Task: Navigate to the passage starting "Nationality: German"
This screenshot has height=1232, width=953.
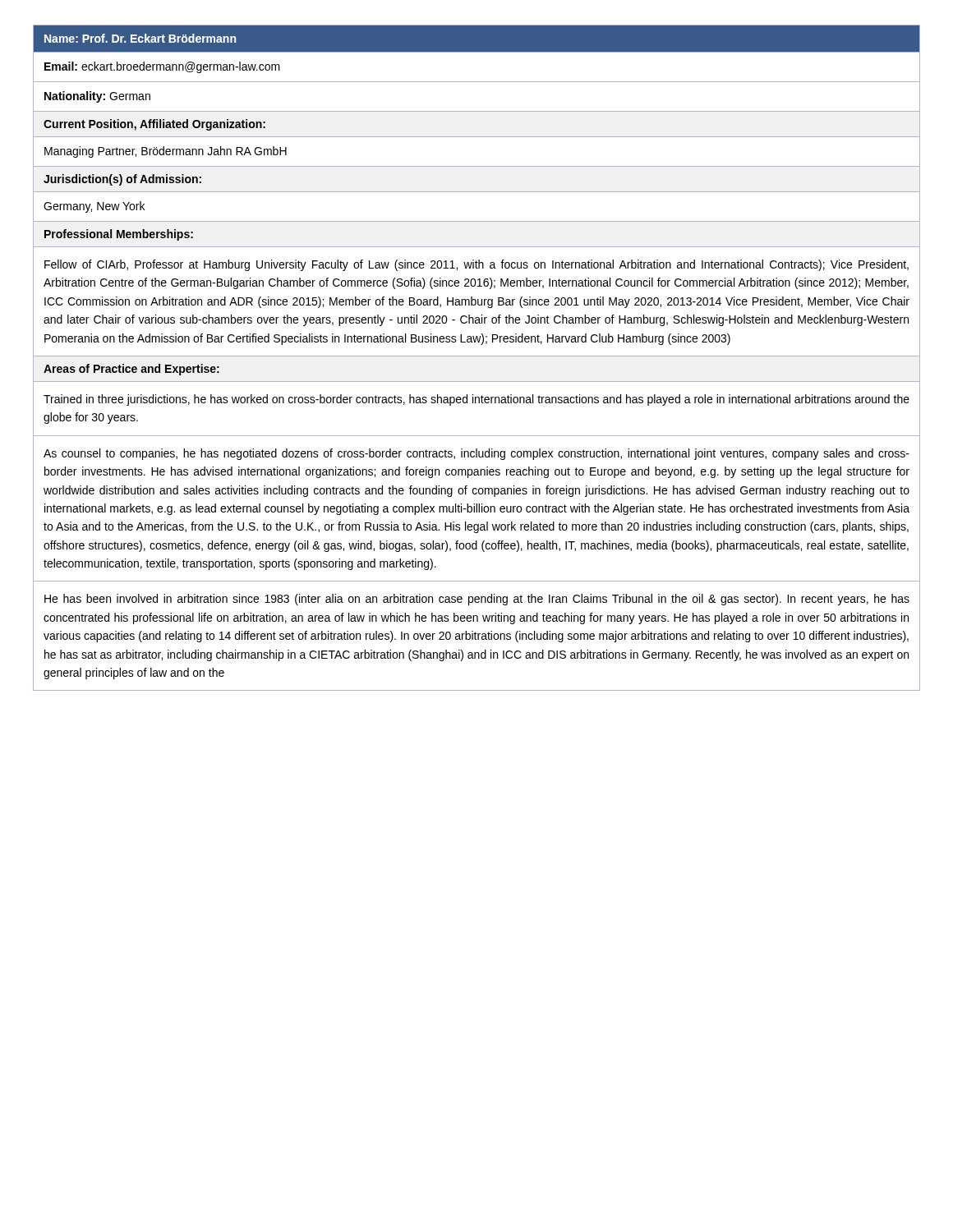Action: (97, 96)
